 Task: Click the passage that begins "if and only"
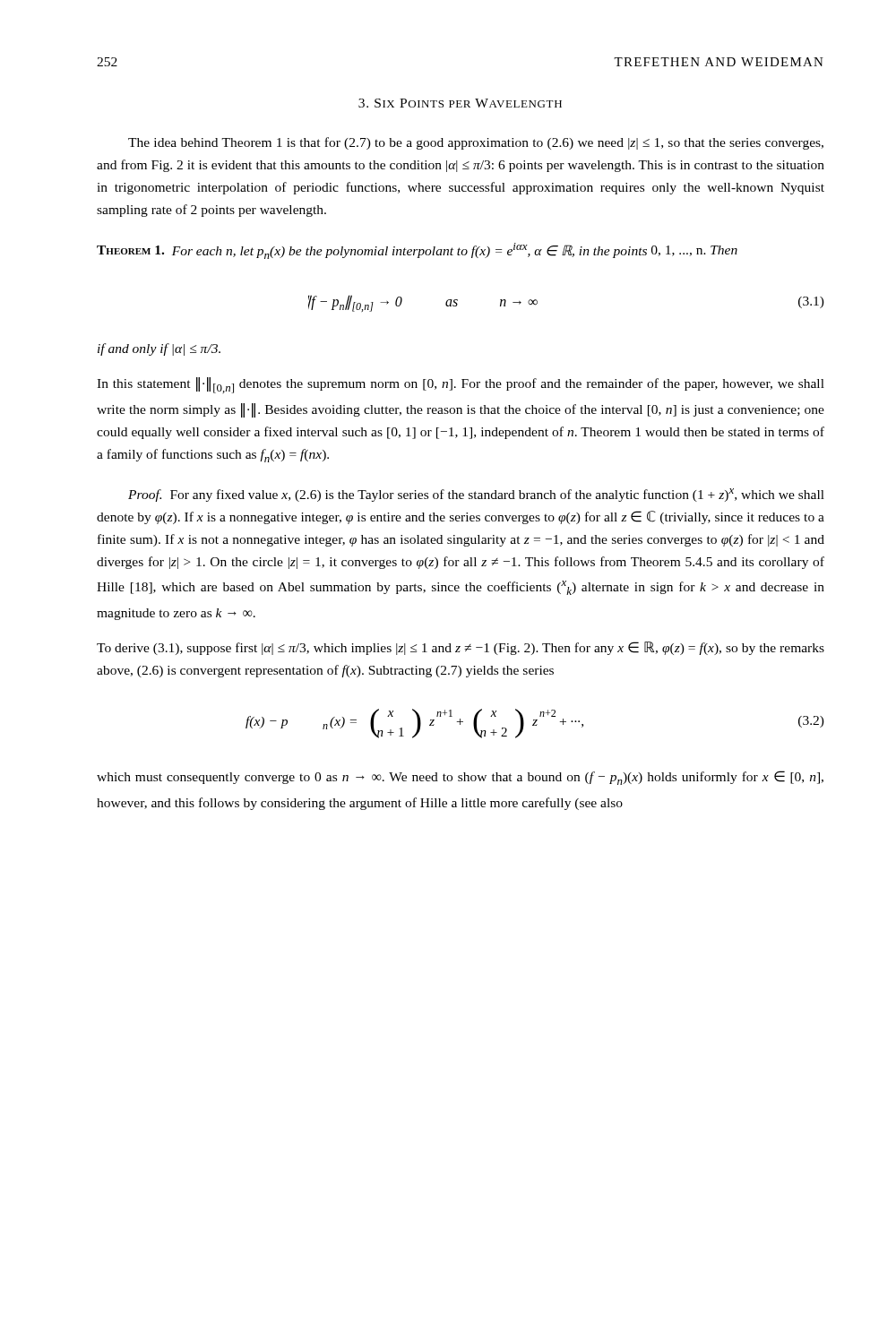[159, 348]
